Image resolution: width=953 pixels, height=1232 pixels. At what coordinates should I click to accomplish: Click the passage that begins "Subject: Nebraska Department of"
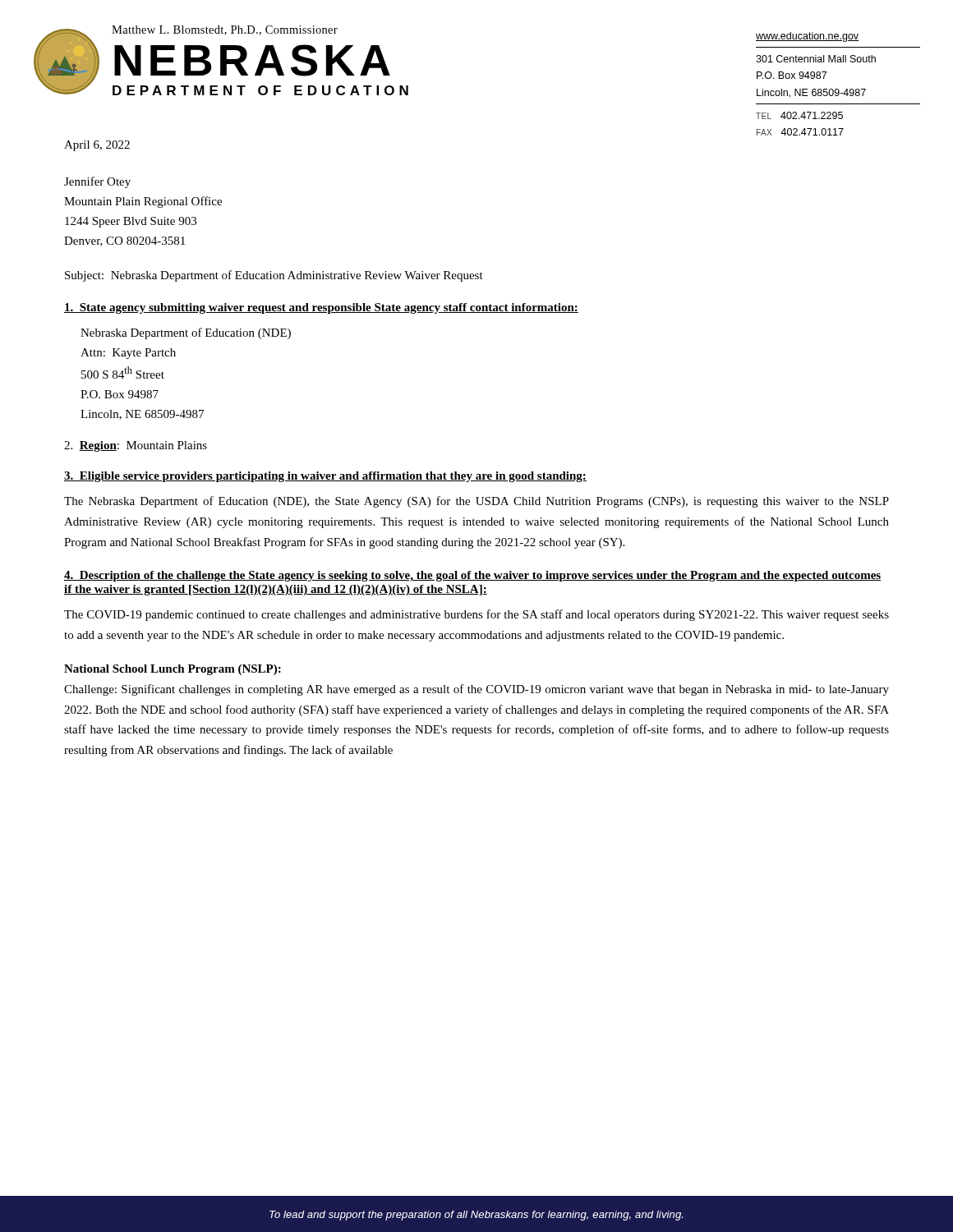pos(273,275)
